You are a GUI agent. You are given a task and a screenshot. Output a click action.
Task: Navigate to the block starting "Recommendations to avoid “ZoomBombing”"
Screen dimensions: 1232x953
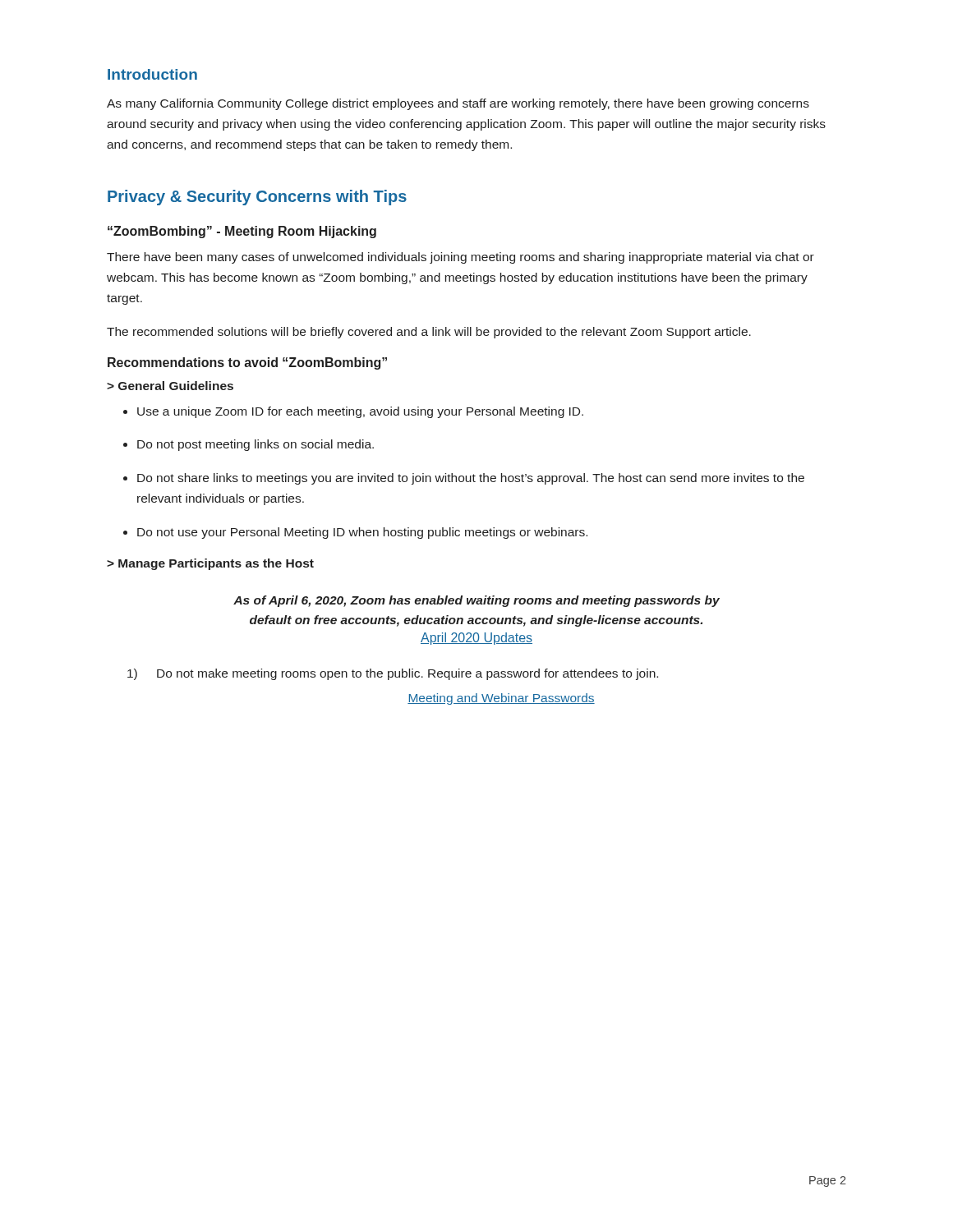point(247,362)
